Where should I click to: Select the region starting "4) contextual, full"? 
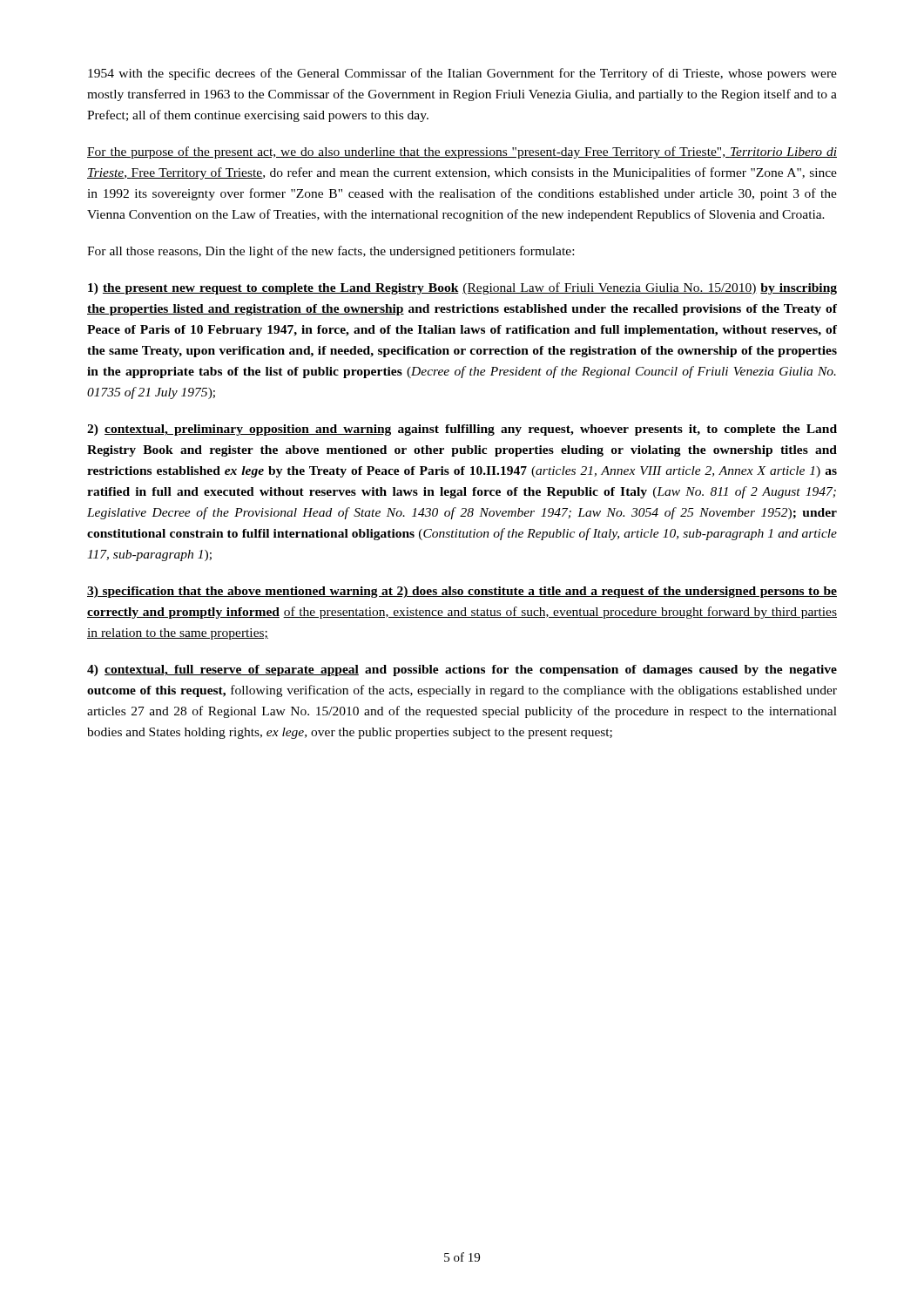pyautogui.click(x=462, y=700)
